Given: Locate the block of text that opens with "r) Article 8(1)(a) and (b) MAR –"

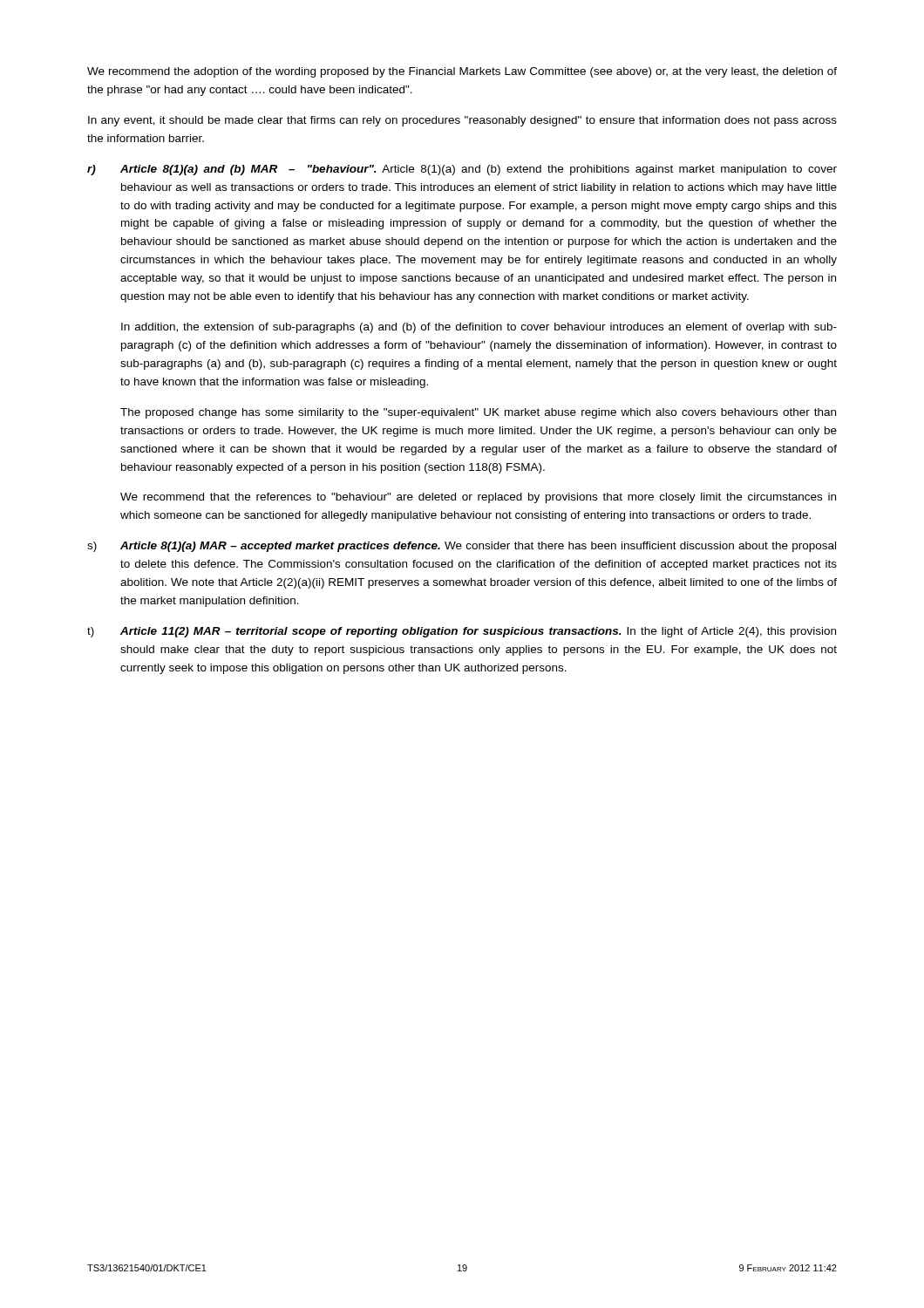Looking at the screenshot, I should pos(462,233).
